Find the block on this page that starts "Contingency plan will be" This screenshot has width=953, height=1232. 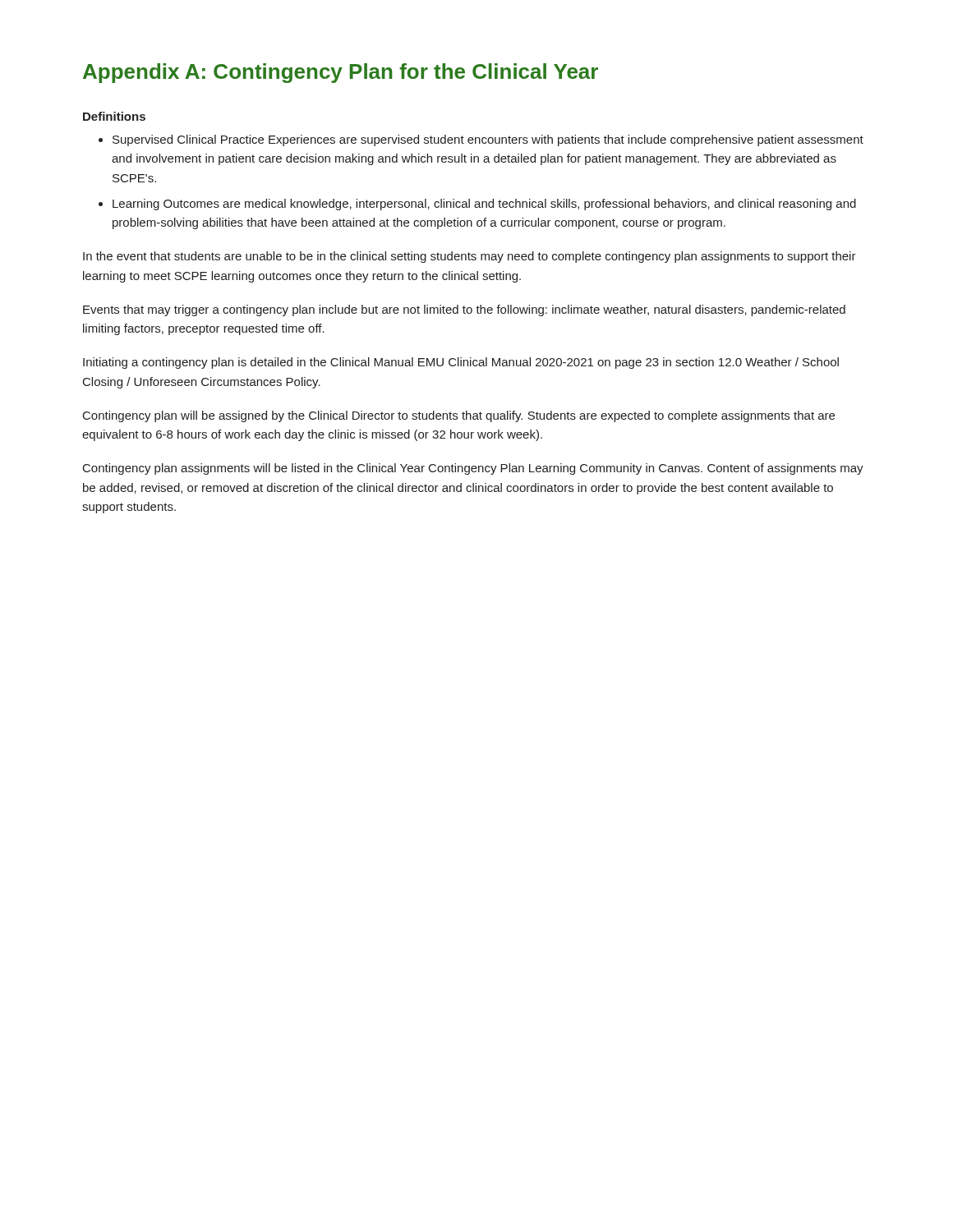tap(476, 425)
